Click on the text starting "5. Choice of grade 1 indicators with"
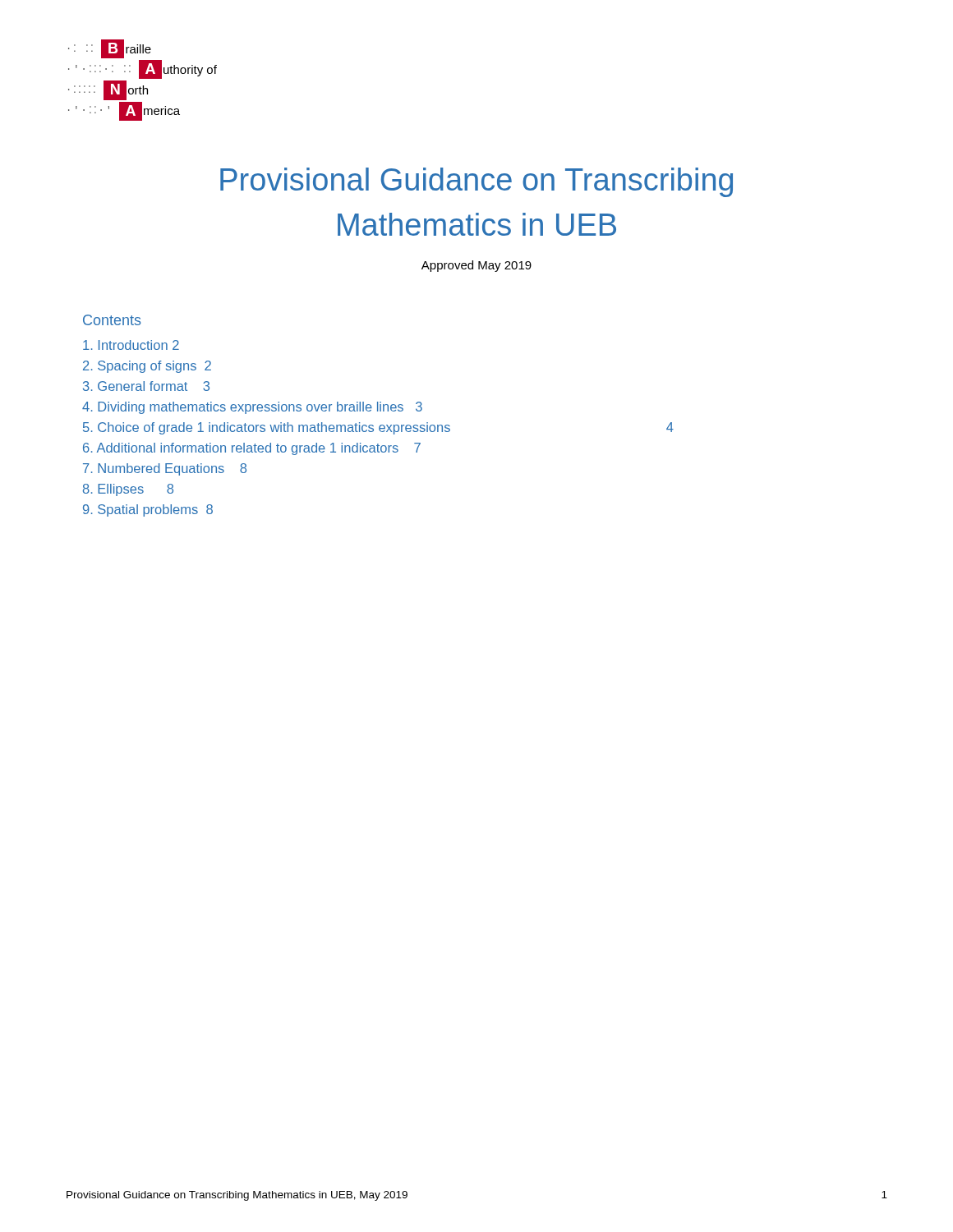This screenshot has width=953, height=1232. pos(378,428)
